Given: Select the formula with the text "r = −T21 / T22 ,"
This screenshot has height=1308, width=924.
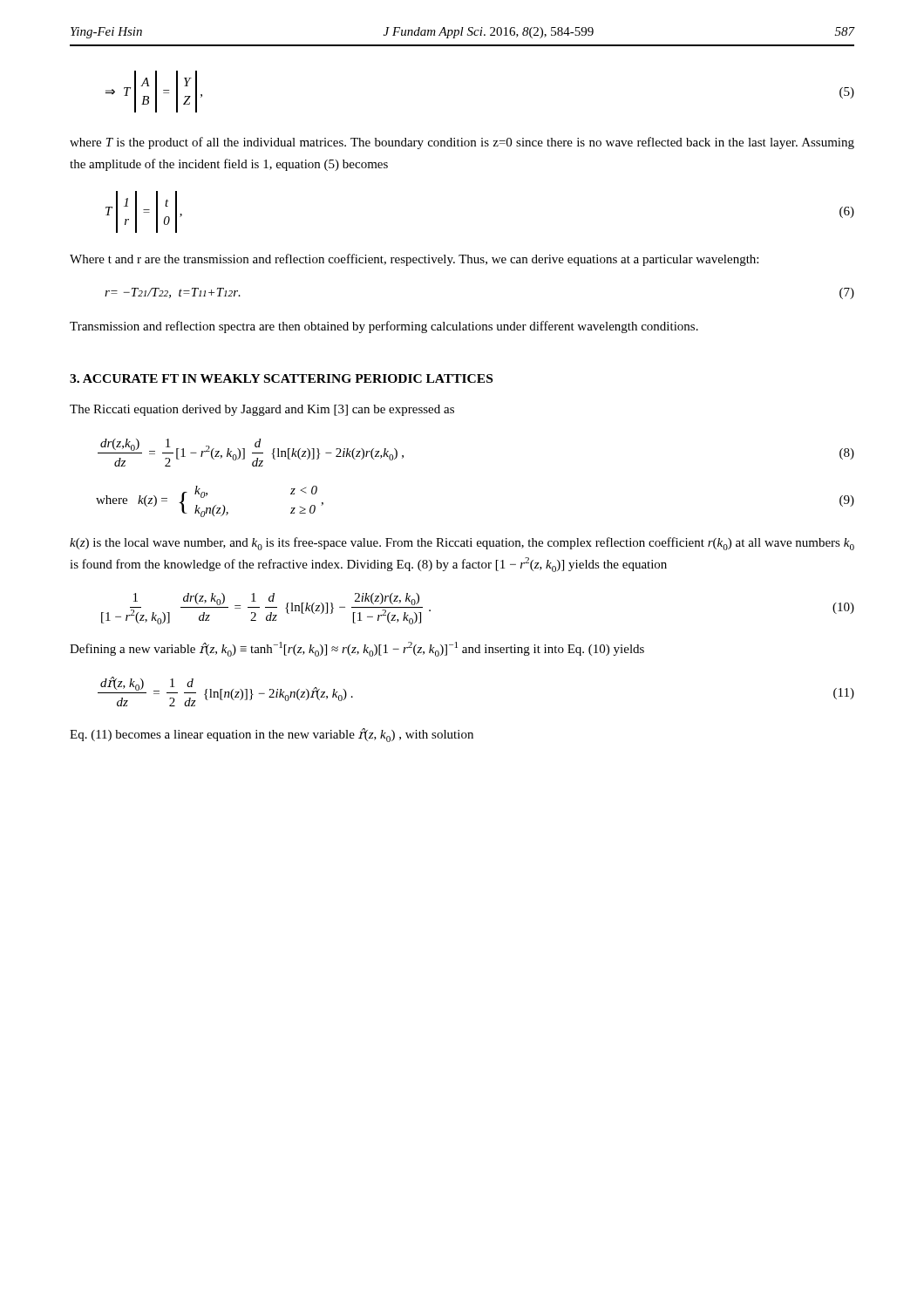Looking at the screenshot, I should [180, 293].
